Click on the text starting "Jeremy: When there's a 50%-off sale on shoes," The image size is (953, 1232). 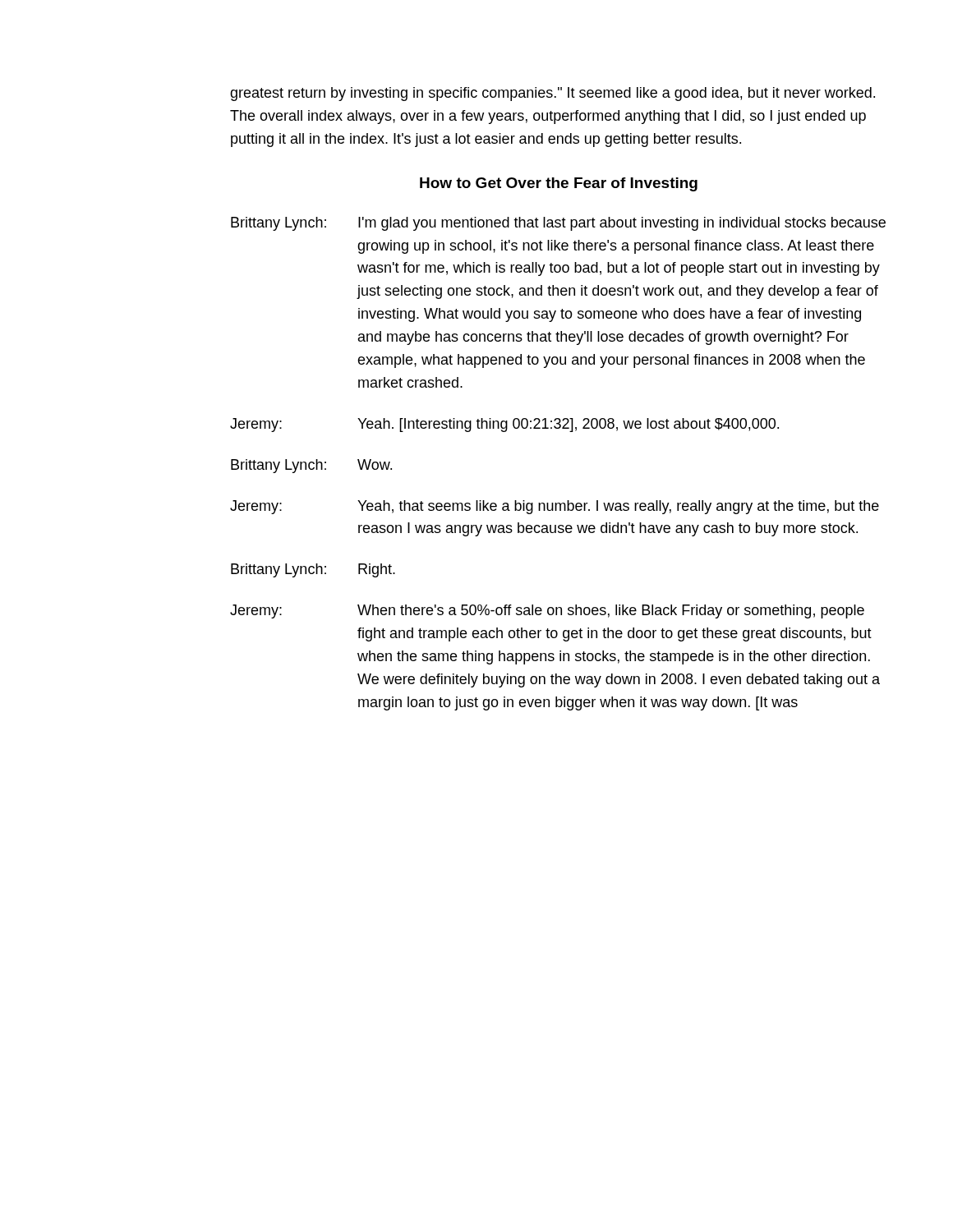559,657
